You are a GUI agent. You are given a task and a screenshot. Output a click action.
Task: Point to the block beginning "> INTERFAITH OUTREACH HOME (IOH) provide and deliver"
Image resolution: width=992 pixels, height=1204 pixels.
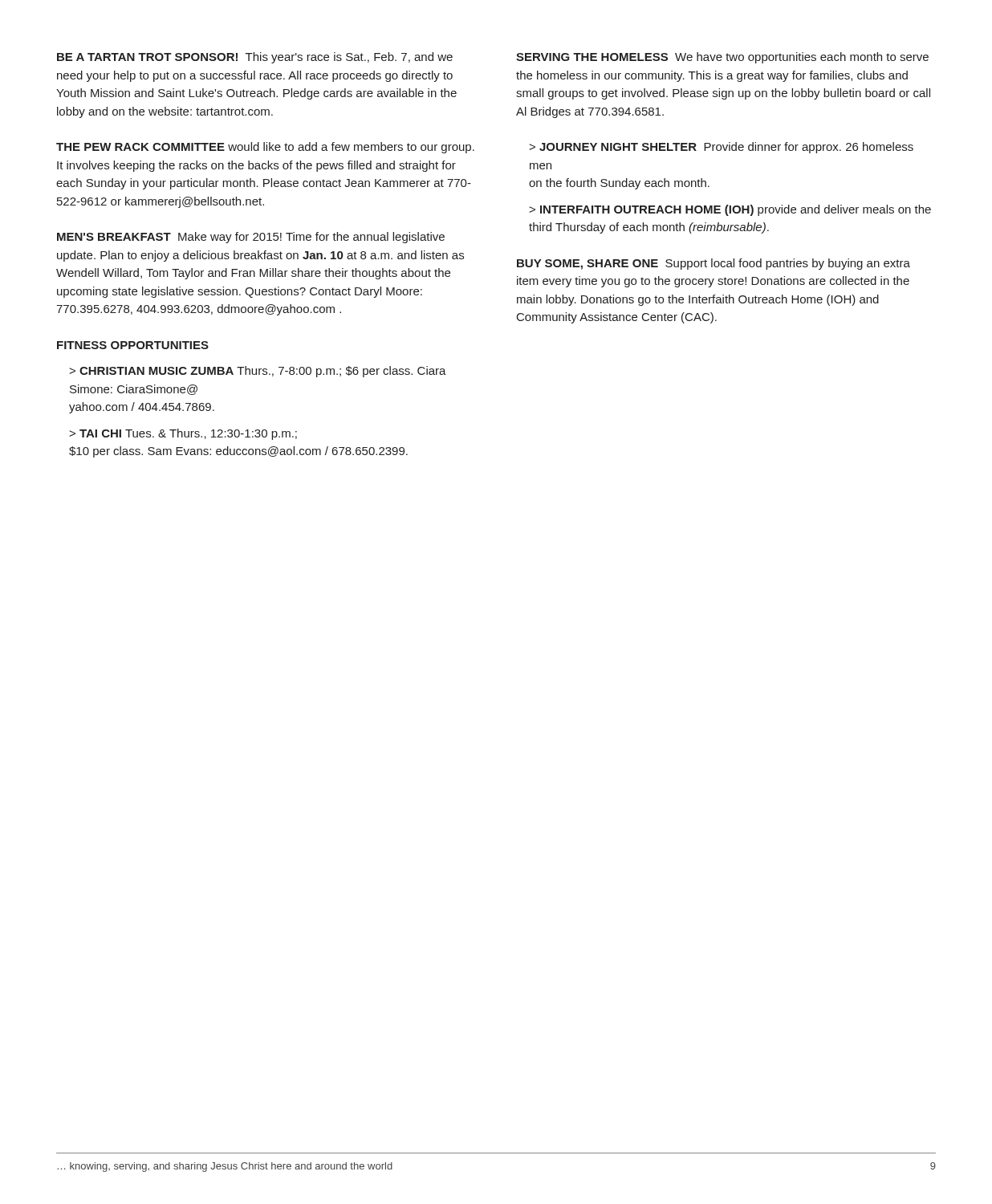732,218
